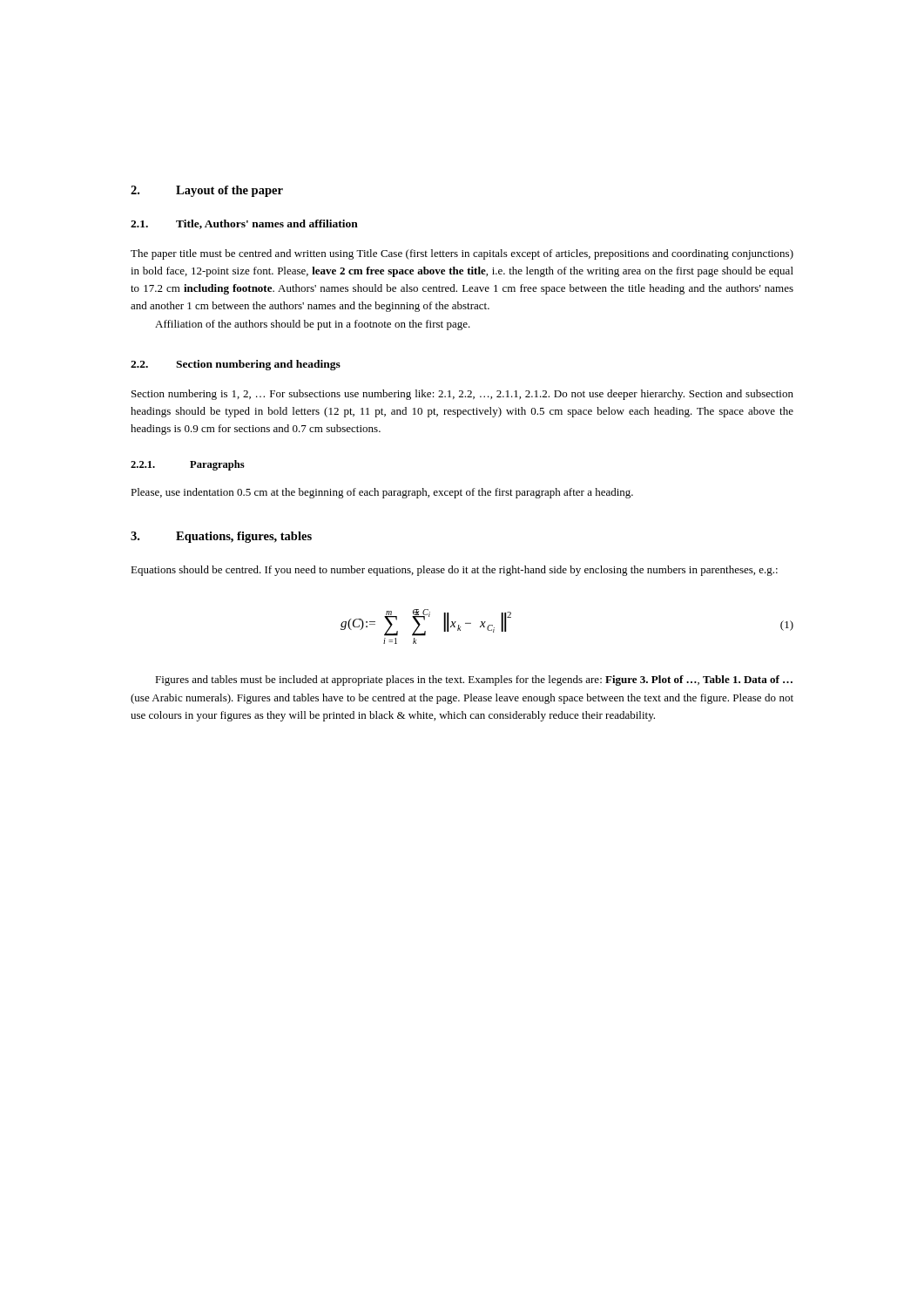Point to the block starting "2. Layout of the paper"
Image resolution: width=924 pixels, height=1307 pixels.
(207, 191)
